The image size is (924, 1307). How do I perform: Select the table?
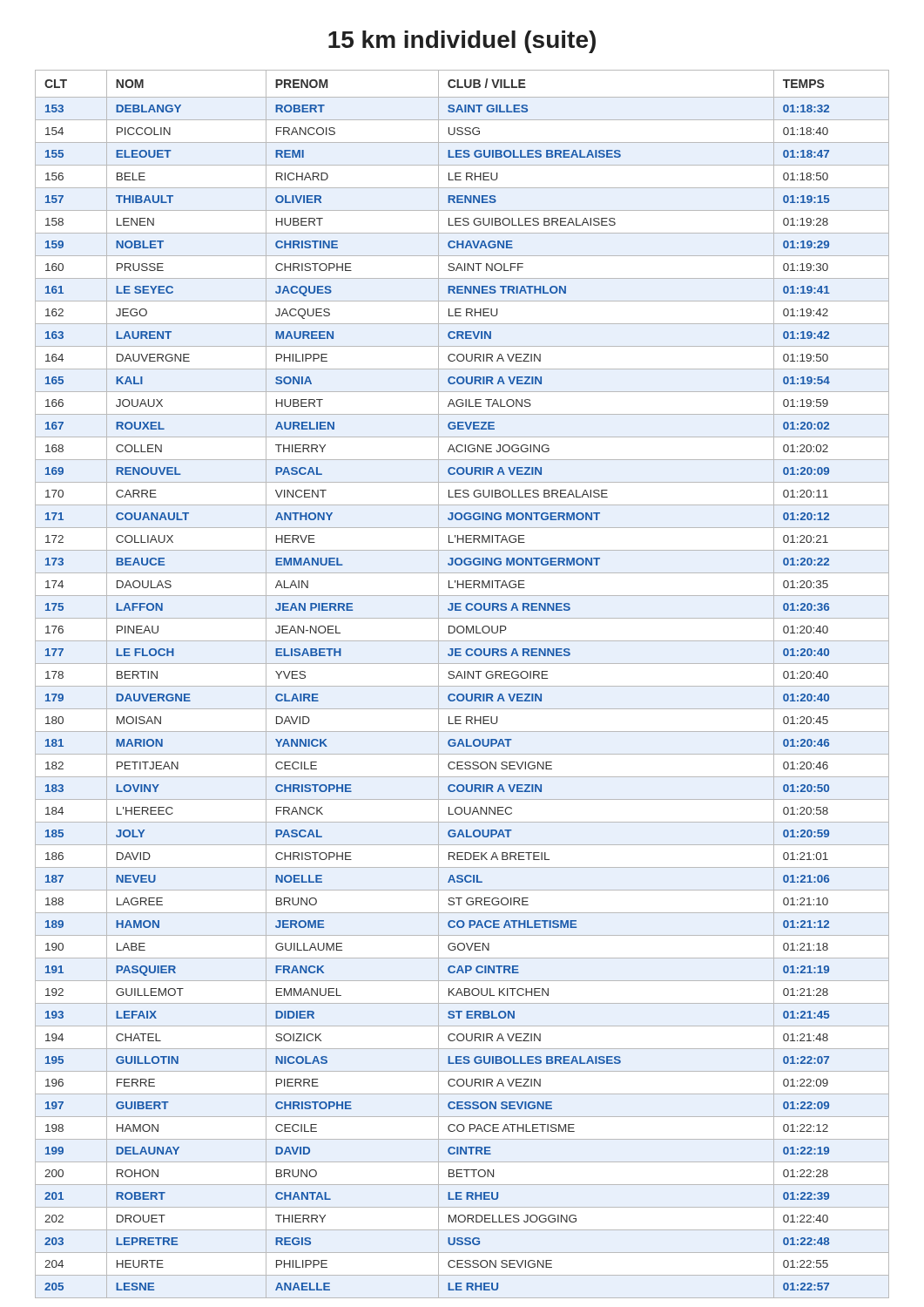tap(462, 684)
